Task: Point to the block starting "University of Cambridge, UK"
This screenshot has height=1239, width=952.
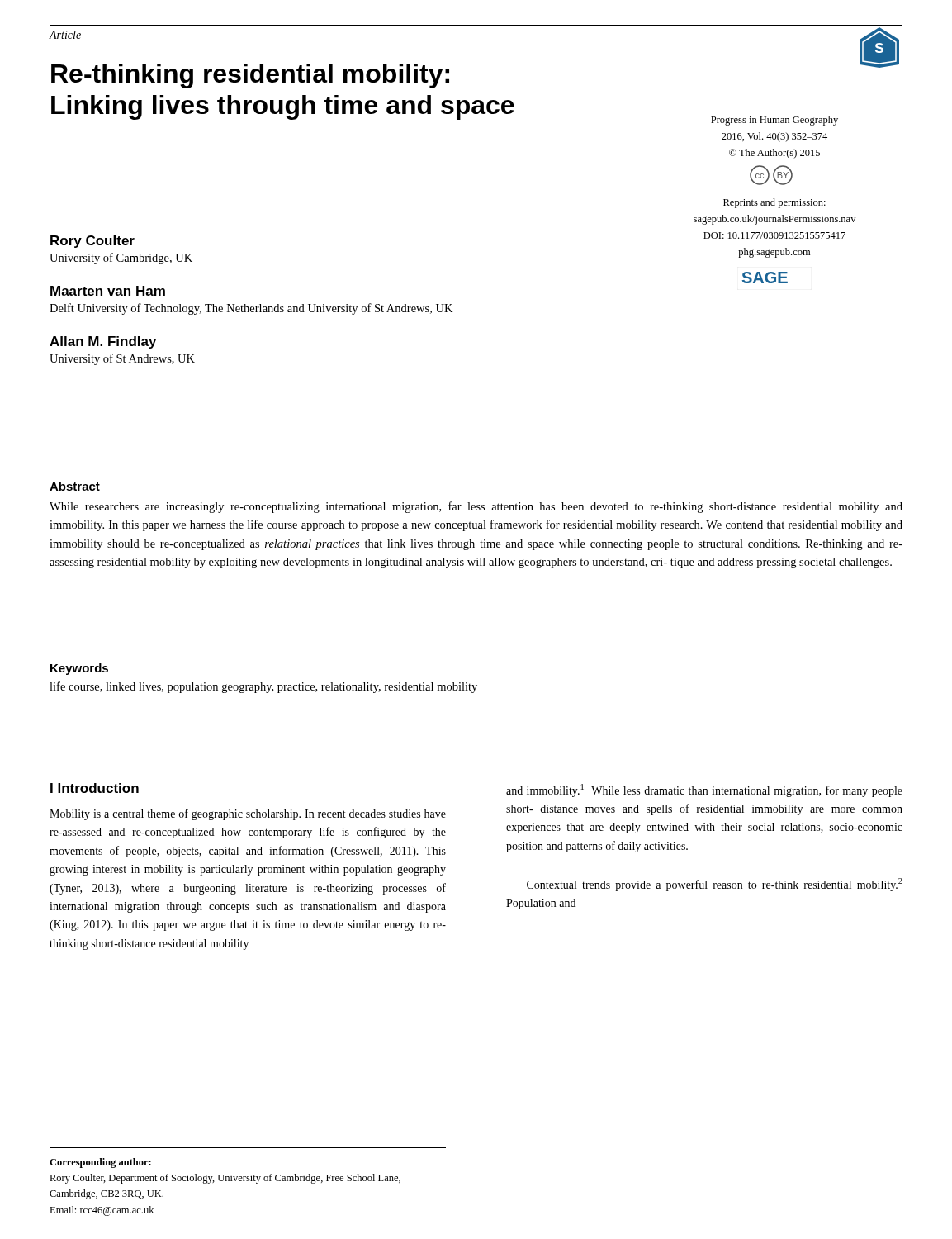Action: [x=121, y=258]
